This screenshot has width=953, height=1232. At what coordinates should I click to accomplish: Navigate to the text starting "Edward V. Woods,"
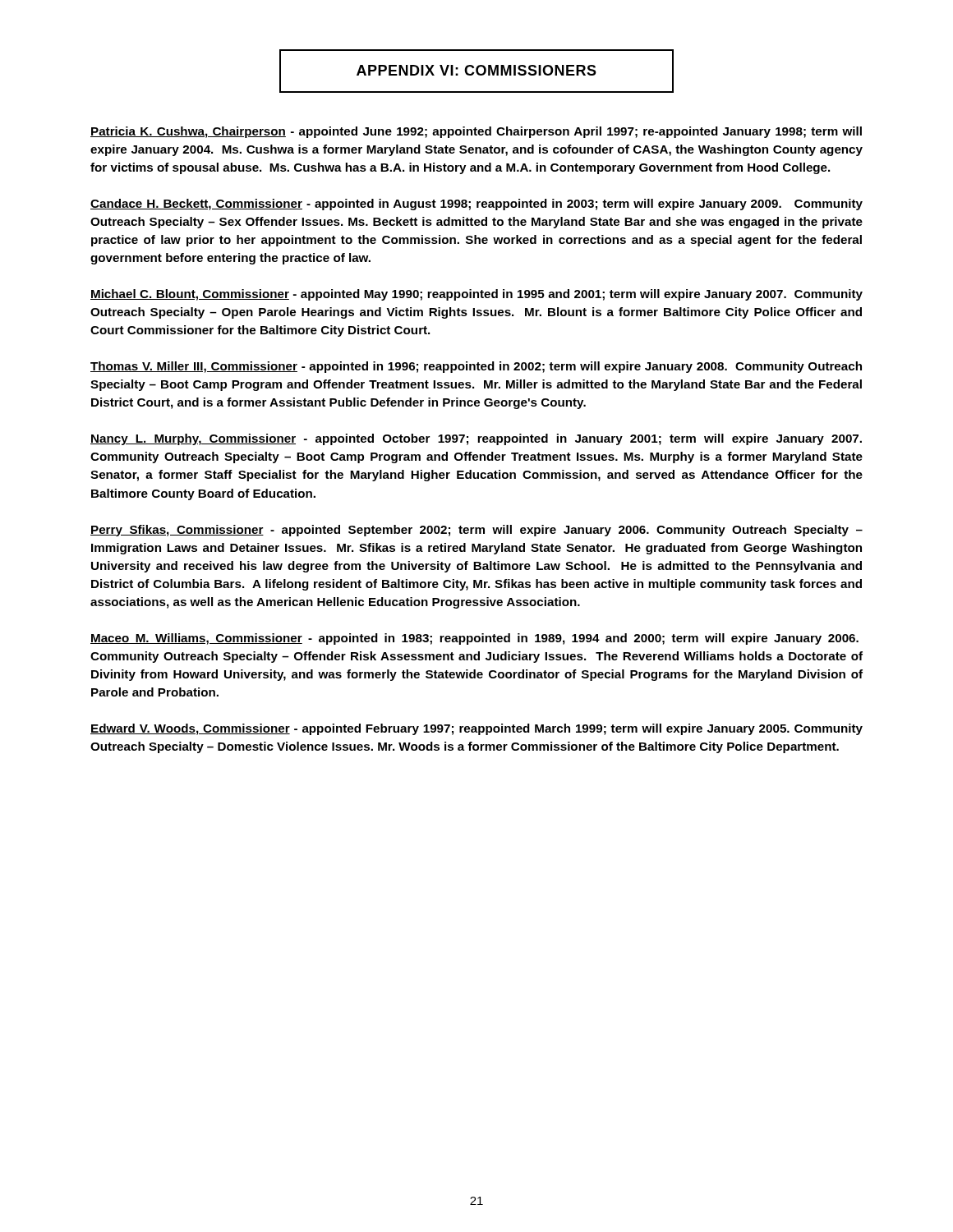tap(476, 737)
